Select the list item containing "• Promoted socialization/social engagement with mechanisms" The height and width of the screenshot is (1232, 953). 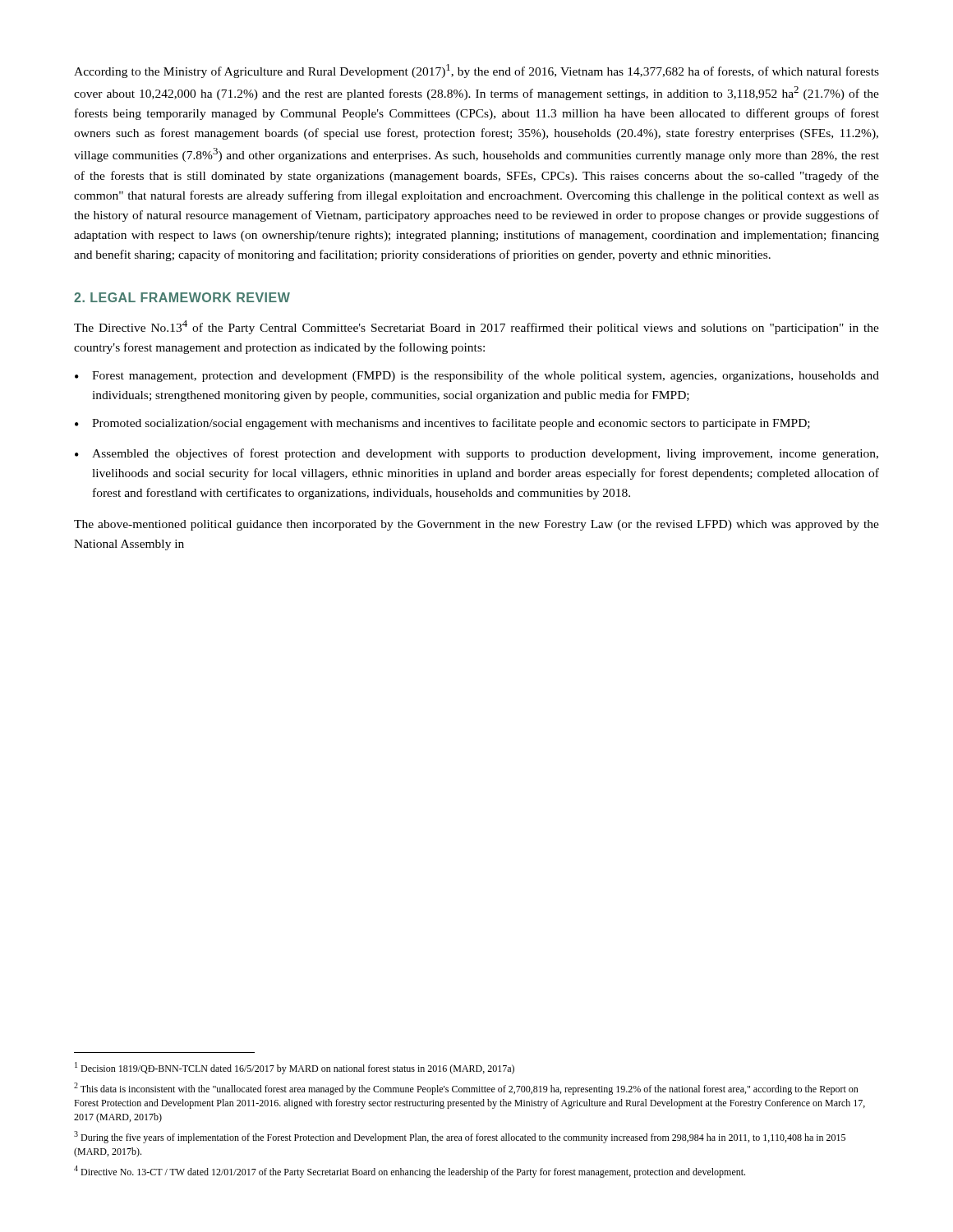[x=476, y=424]
